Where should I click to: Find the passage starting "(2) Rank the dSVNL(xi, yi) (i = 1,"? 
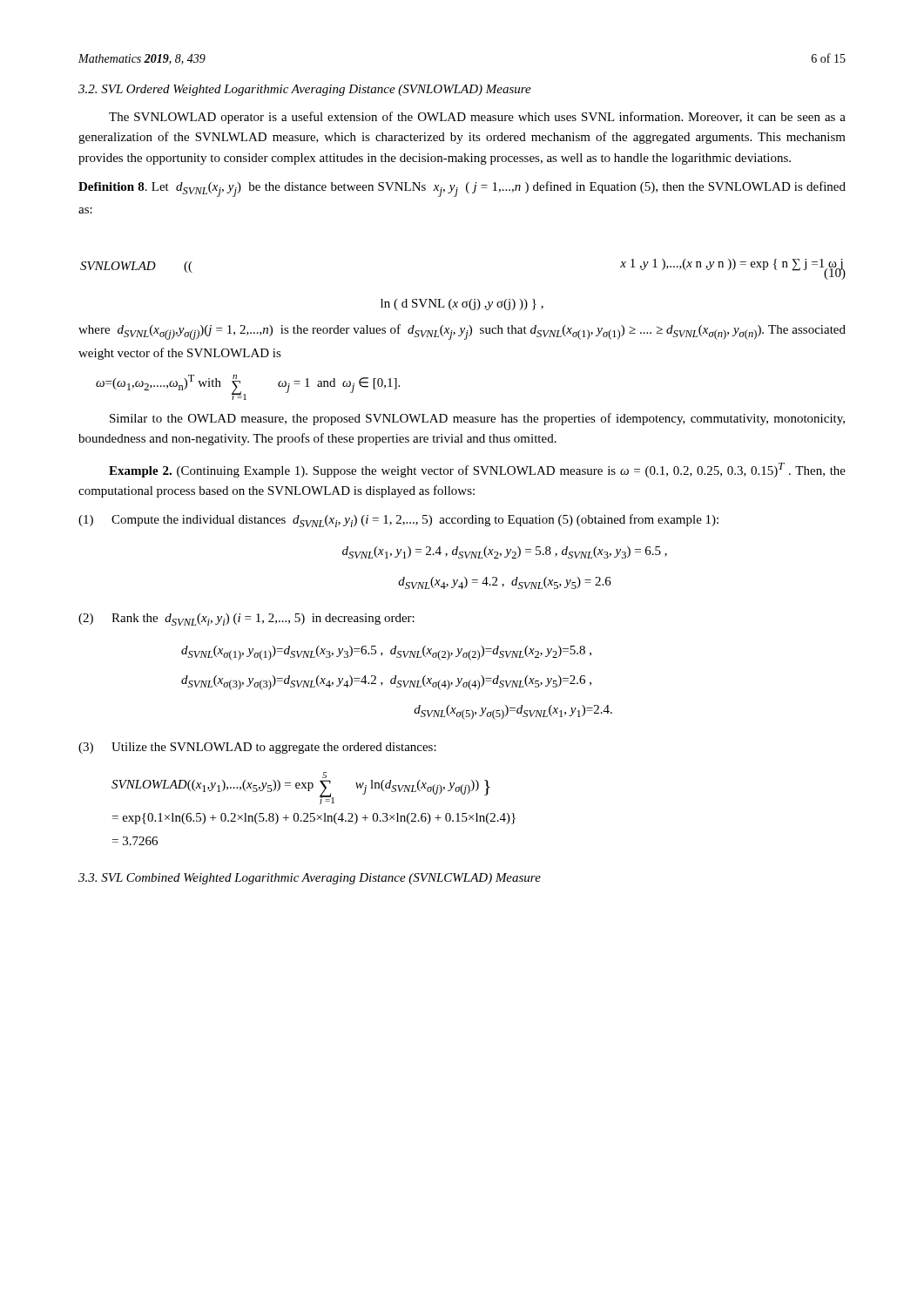point(462,669)
